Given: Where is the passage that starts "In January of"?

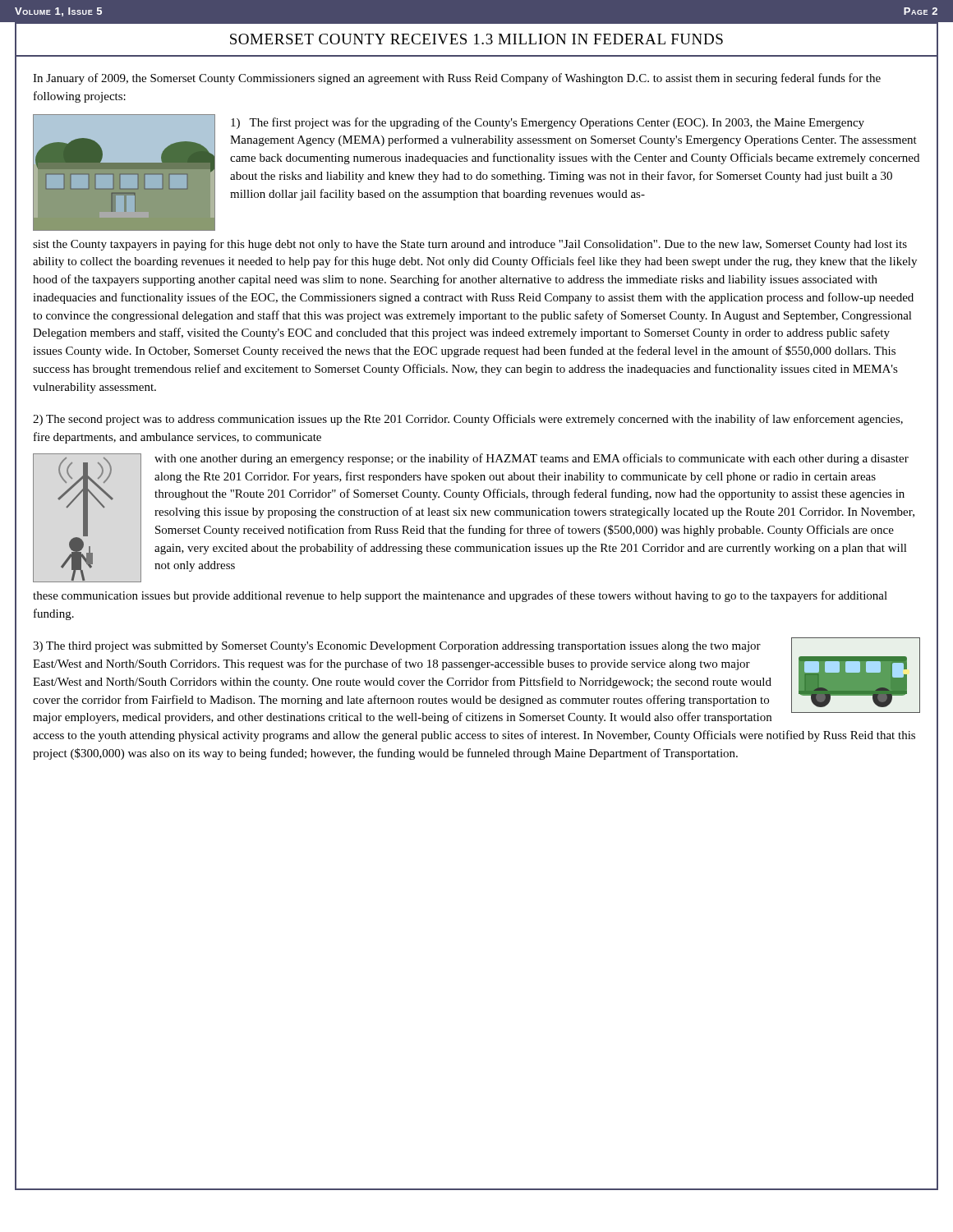Looking at the screenshot, I should [476, 88].
